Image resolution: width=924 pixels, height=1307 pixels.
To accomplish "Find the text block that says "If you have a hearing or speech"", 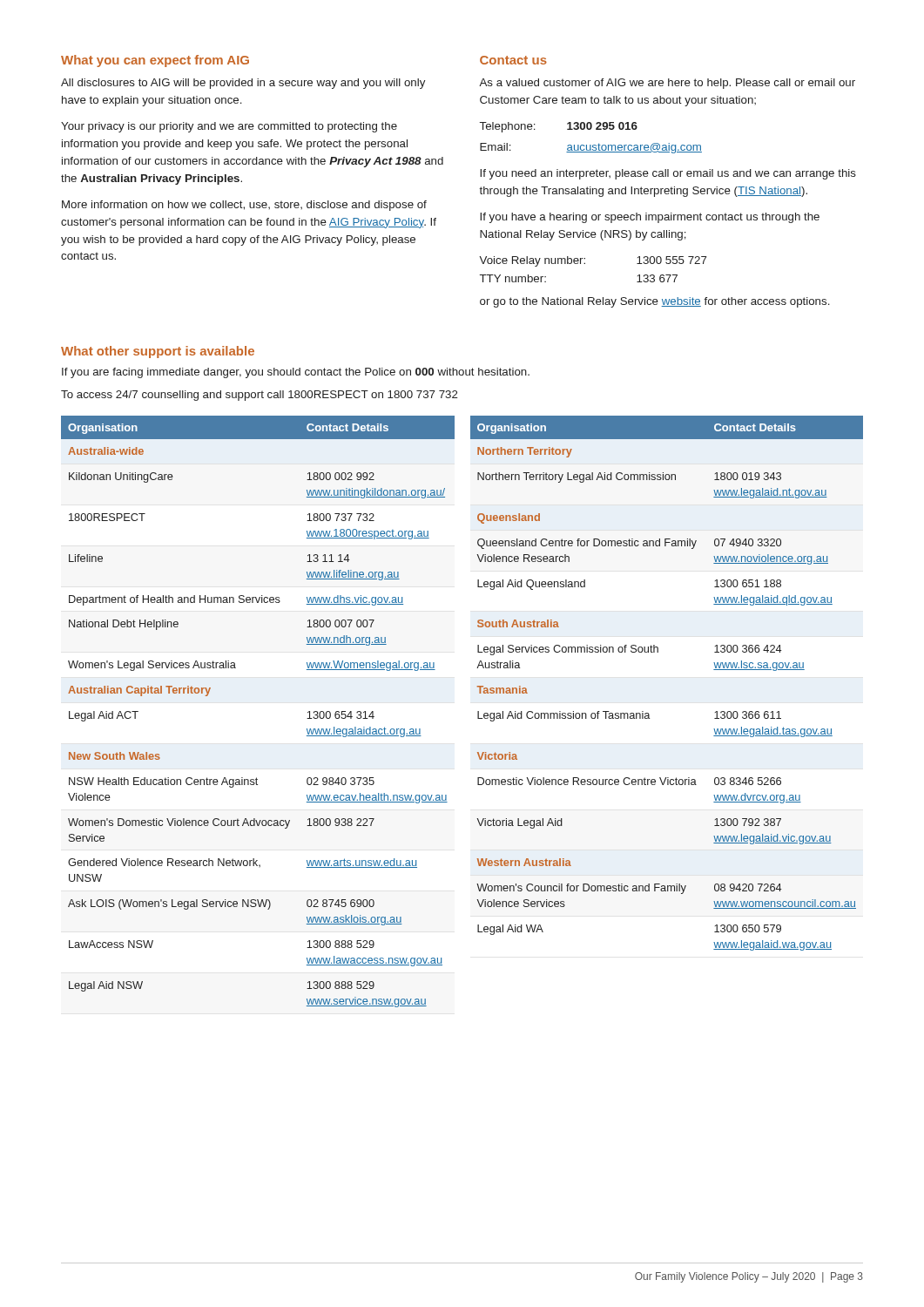I will click(650, 225).
